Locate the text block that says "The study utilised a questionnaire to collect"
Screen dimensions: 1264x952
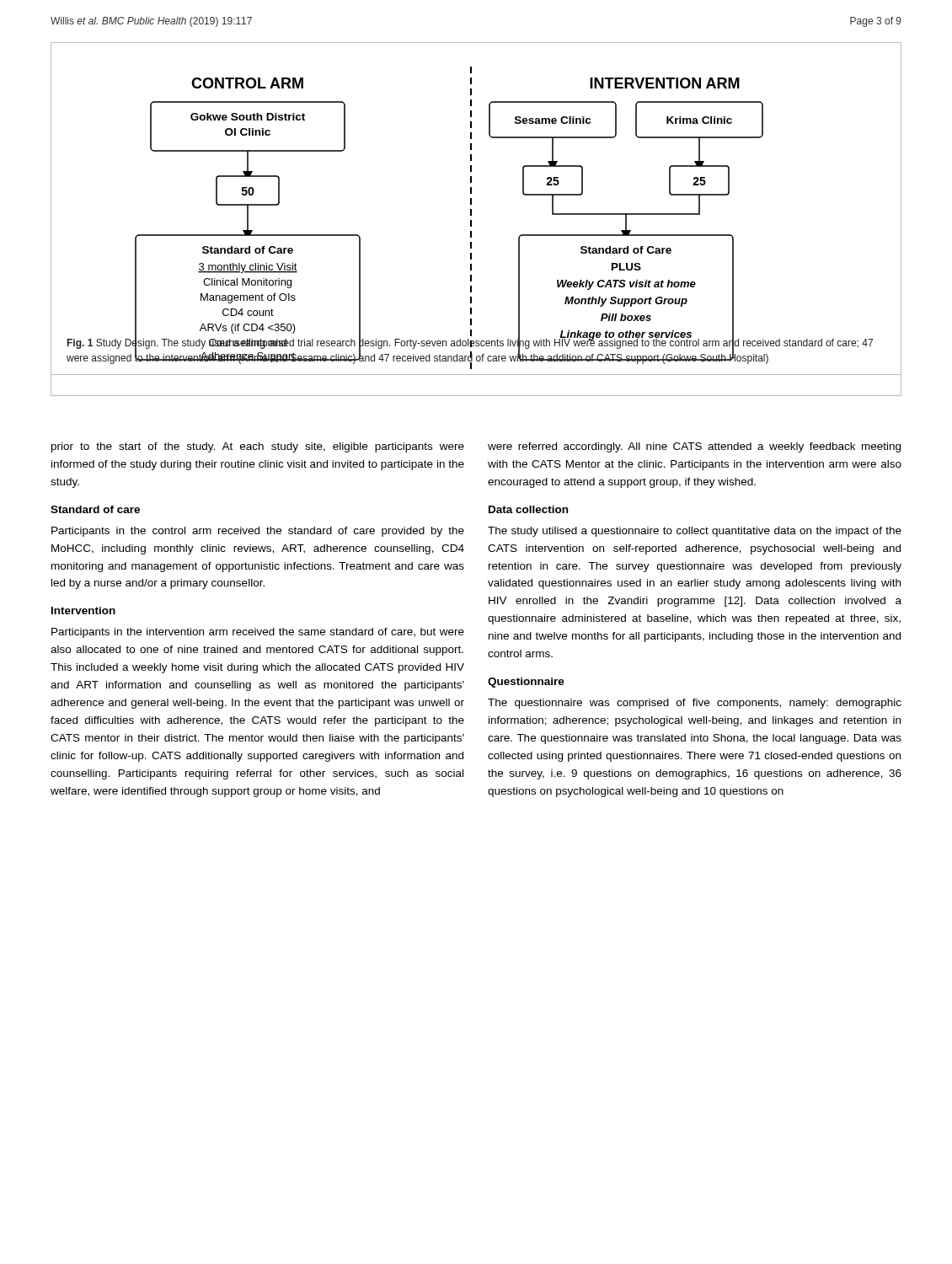tap(695, 593)
